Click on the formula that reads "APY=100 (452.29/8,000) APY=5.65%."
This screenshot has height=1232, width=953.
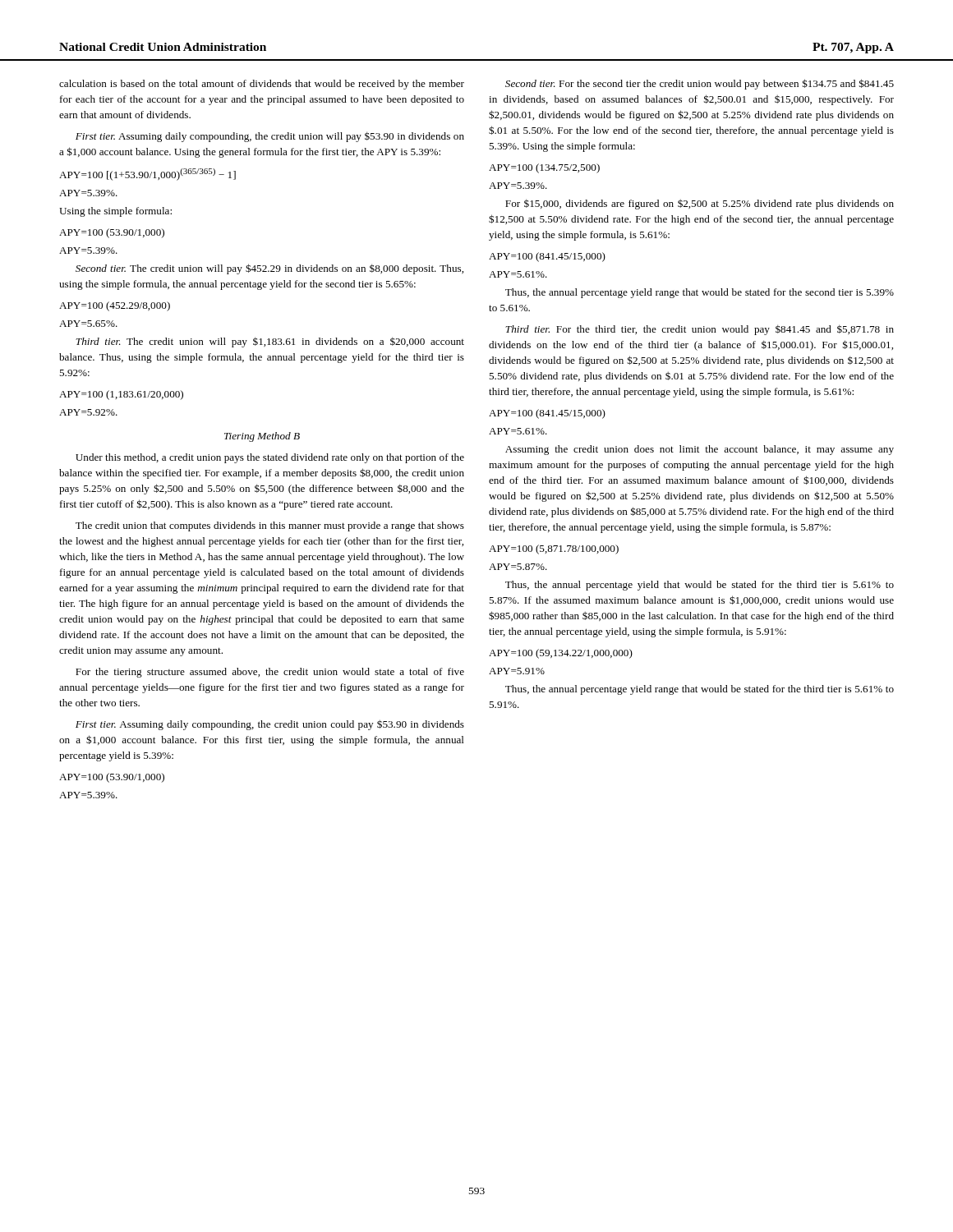click(115, 306)
